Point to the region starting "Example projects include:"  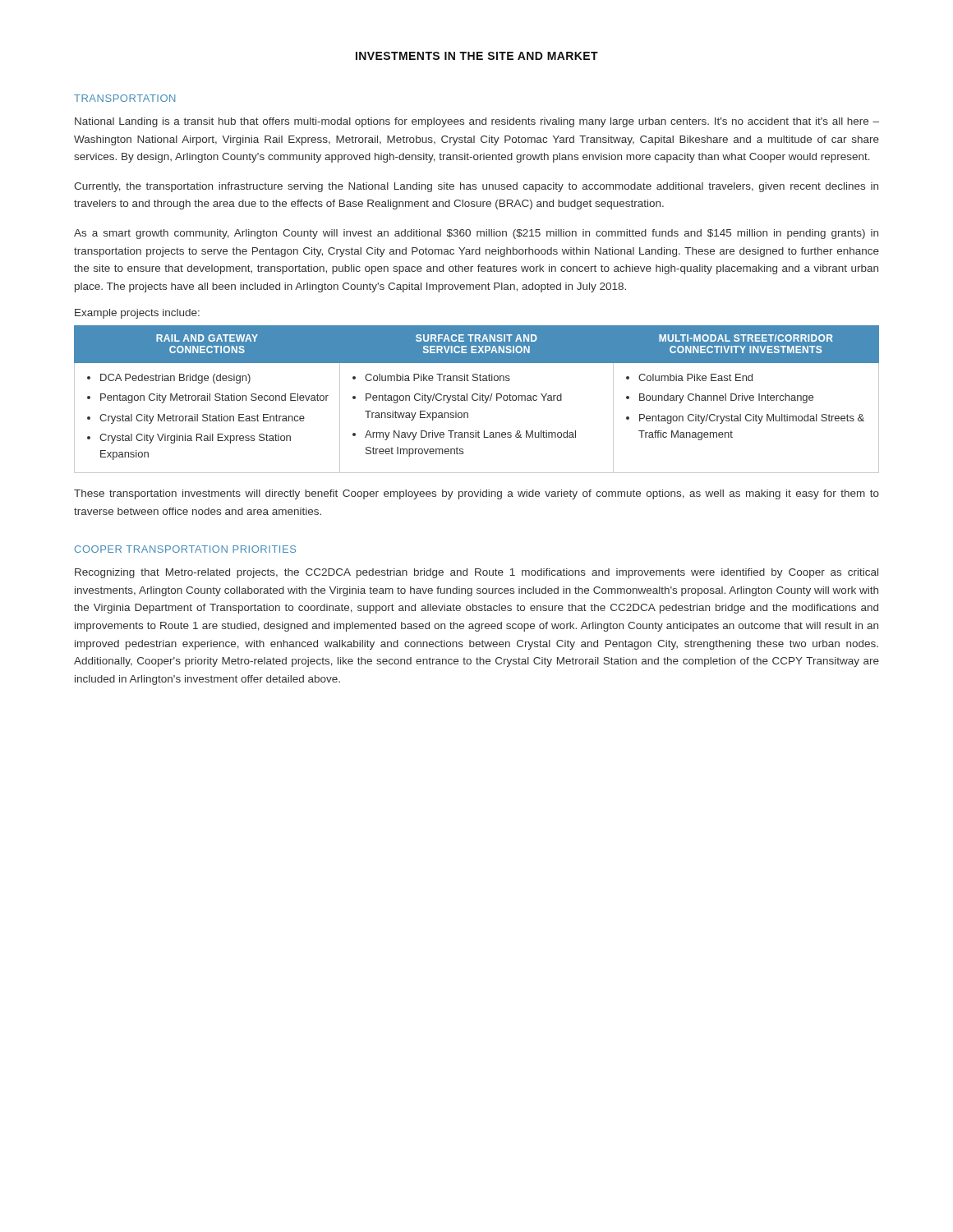coord(137,313)
